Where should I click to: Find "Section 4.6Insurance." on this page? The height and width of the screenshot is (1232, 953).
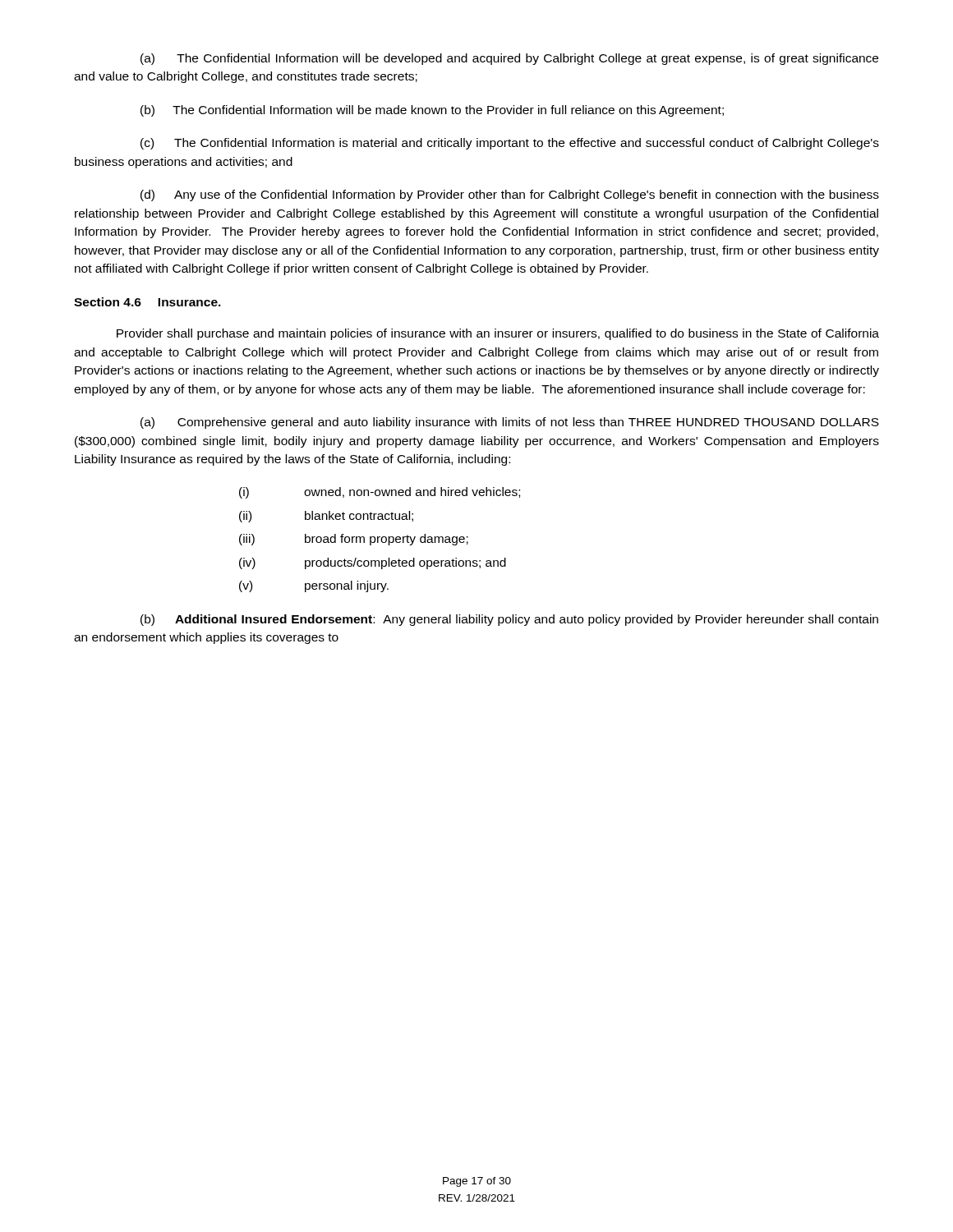[x=148, y=302]
